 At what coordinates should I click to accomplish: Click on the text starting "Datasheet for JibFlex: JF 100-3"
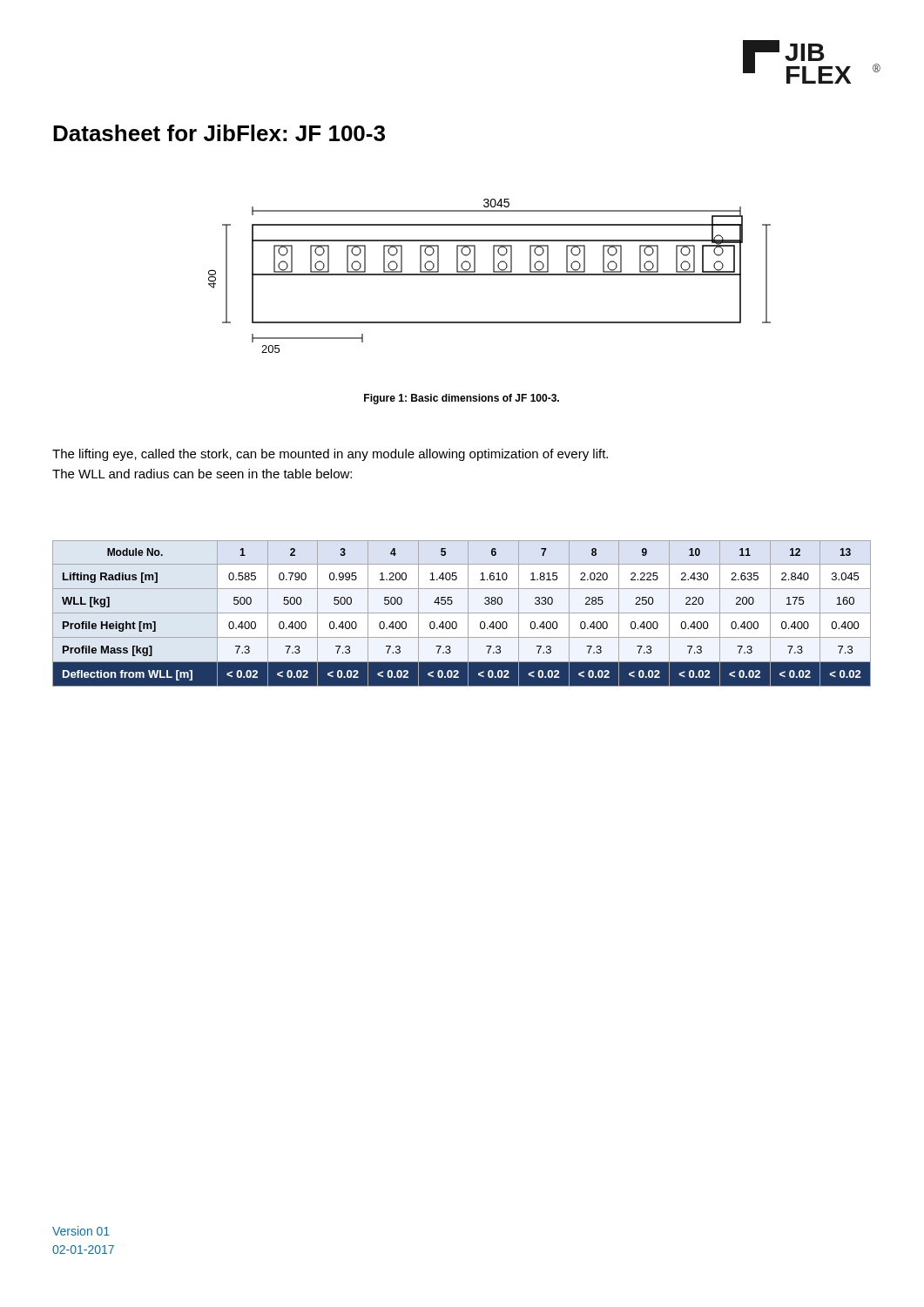tap(219, 134)
